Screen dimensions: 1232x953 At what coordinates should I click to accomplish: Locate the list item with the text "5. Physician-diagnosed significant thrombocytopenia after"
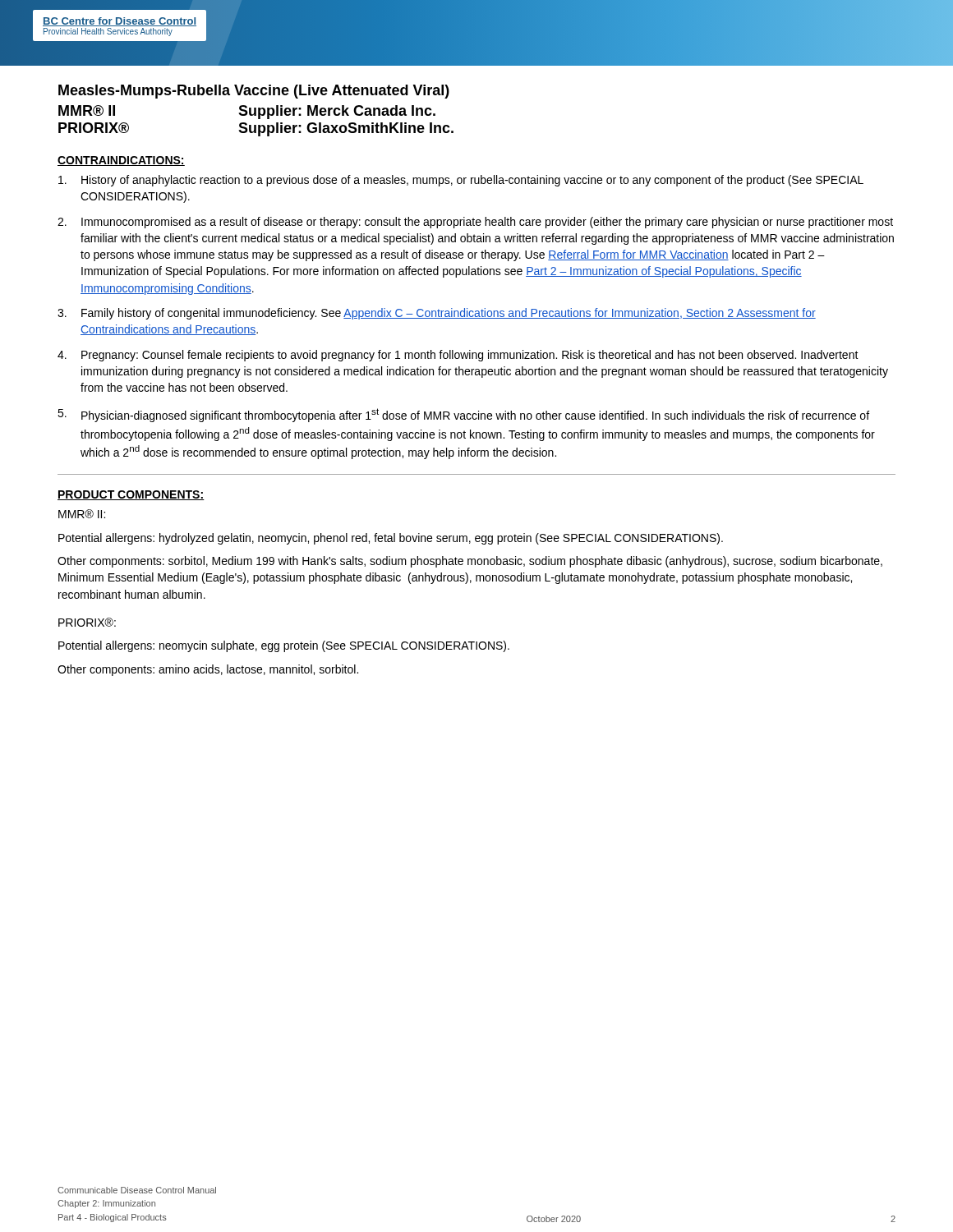click(x=476, y=433)
